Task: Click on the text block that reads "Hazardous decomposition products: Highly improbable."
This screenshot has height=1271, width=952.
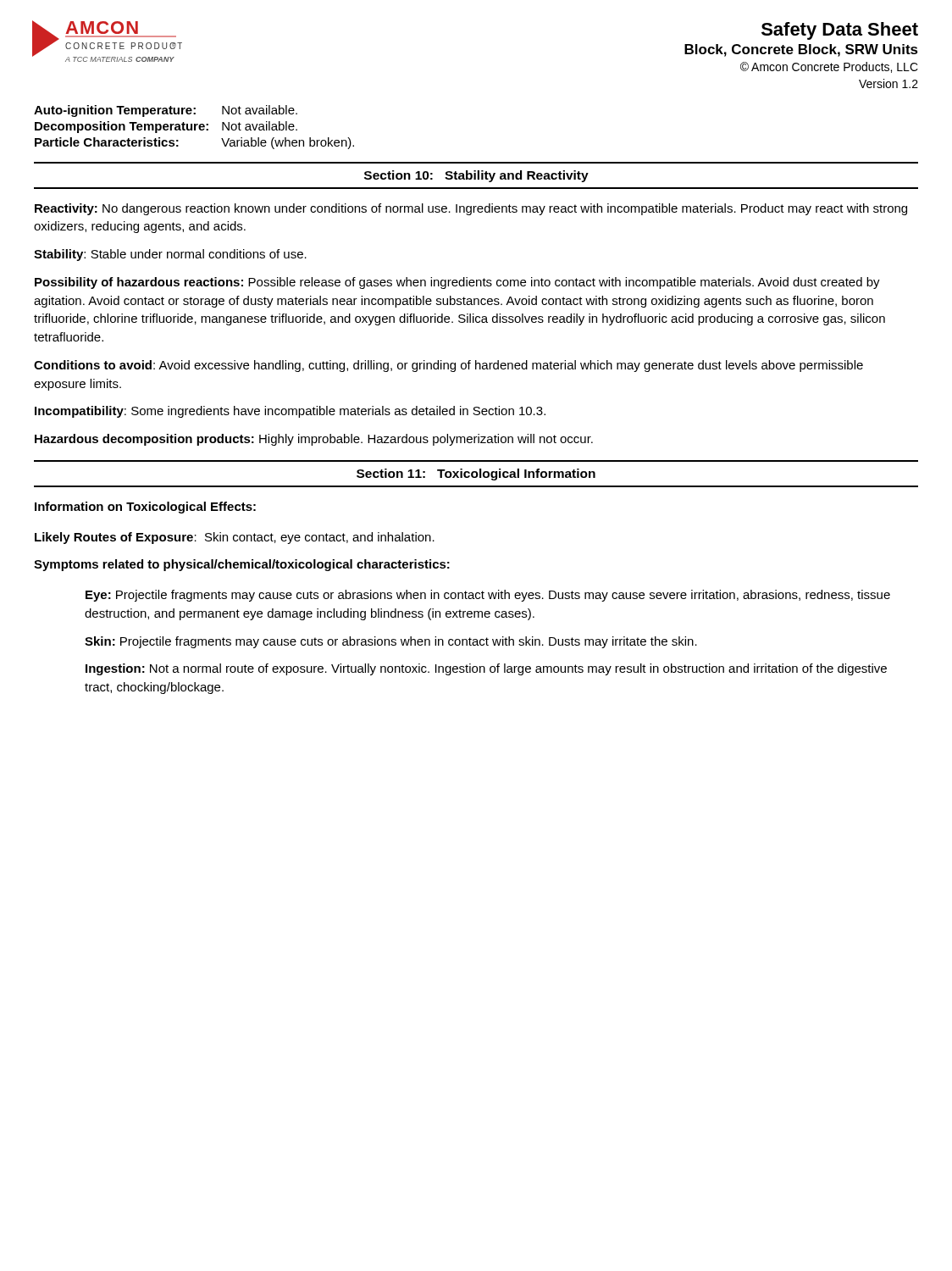Action: click(314, 439)
